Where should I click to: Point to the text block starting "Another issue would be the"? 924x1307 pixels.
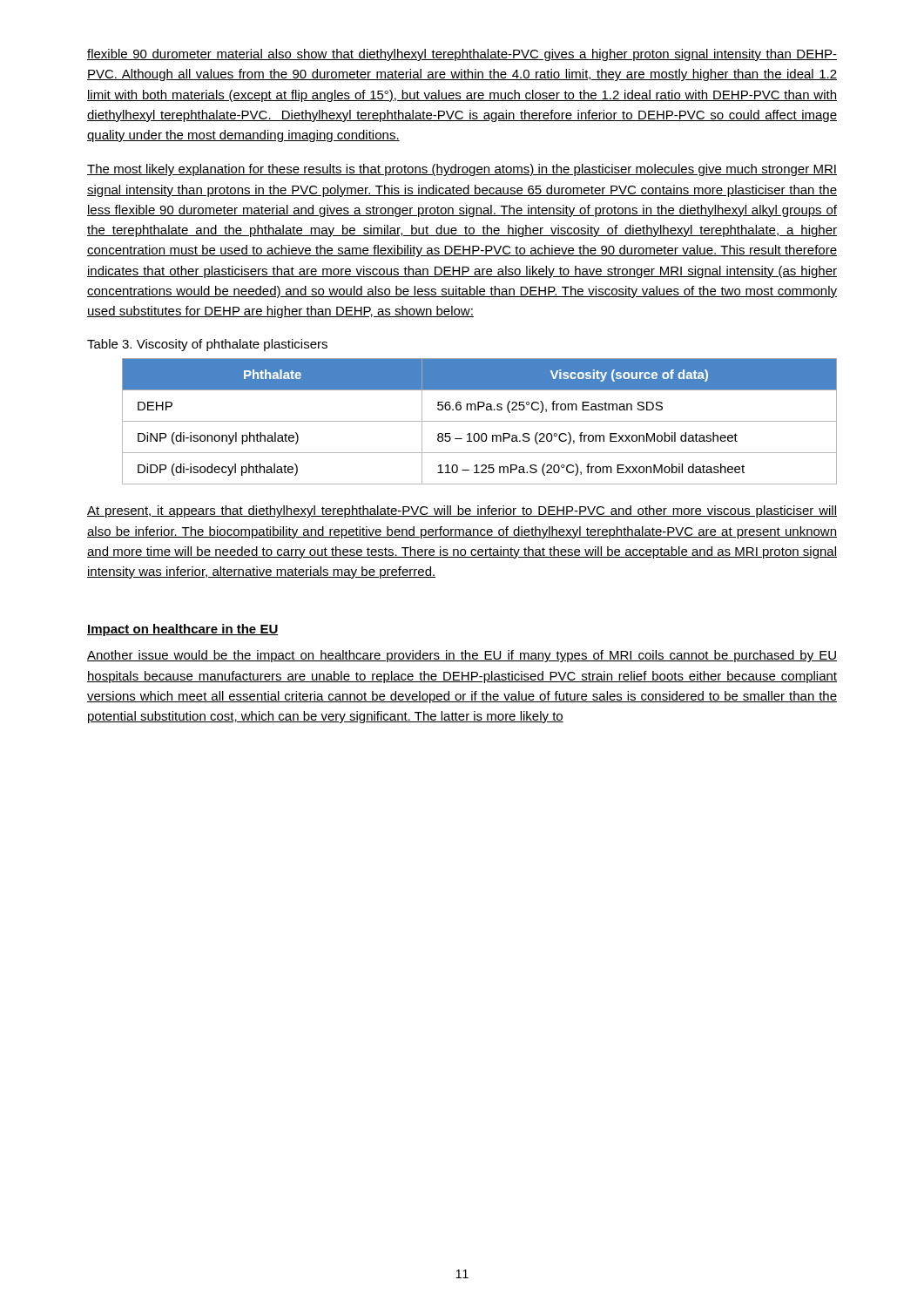(462, 685)
